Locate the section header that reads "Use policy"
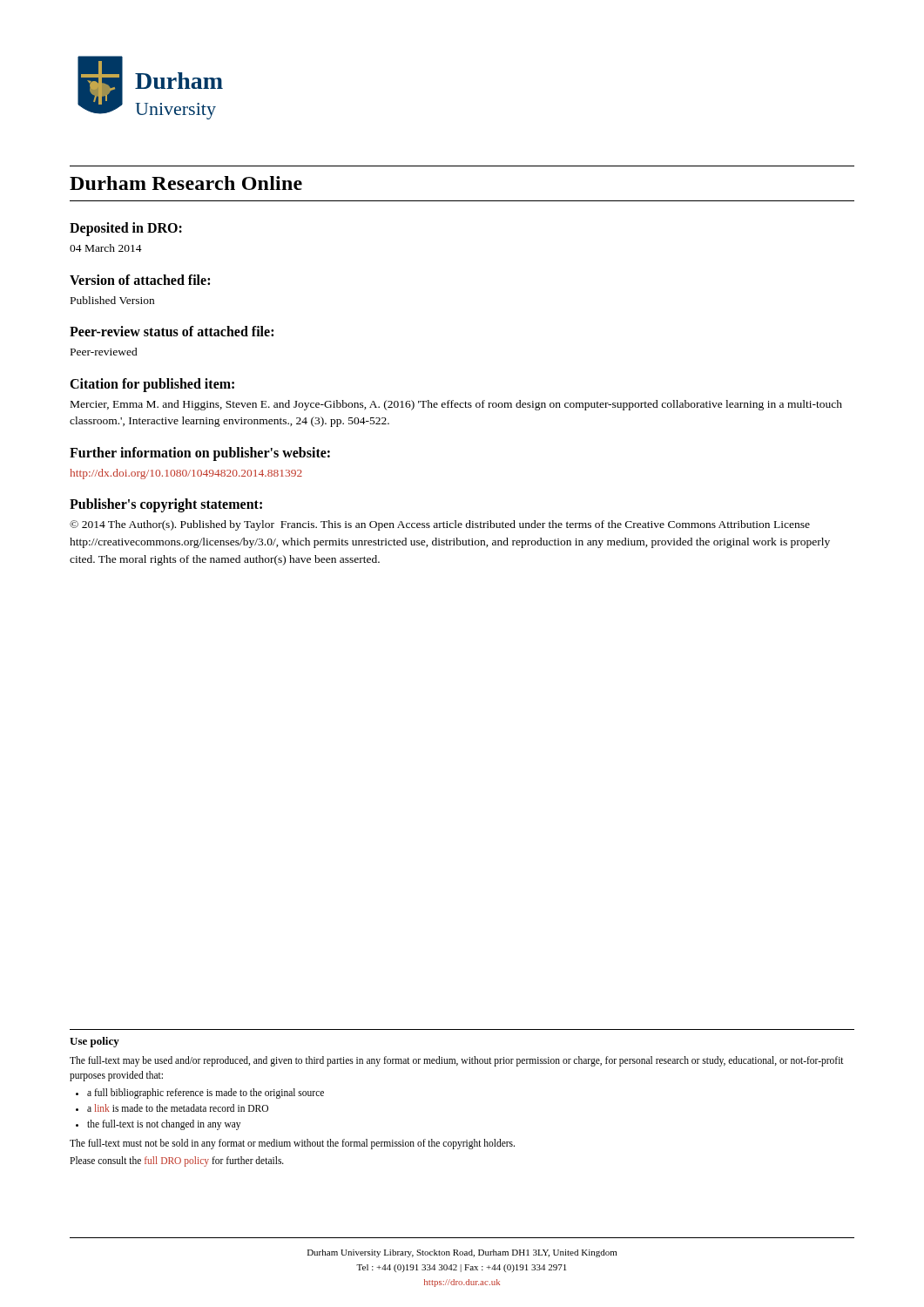The height and width of the screenshot is (1307, 924). click(x=94, y=1041)
